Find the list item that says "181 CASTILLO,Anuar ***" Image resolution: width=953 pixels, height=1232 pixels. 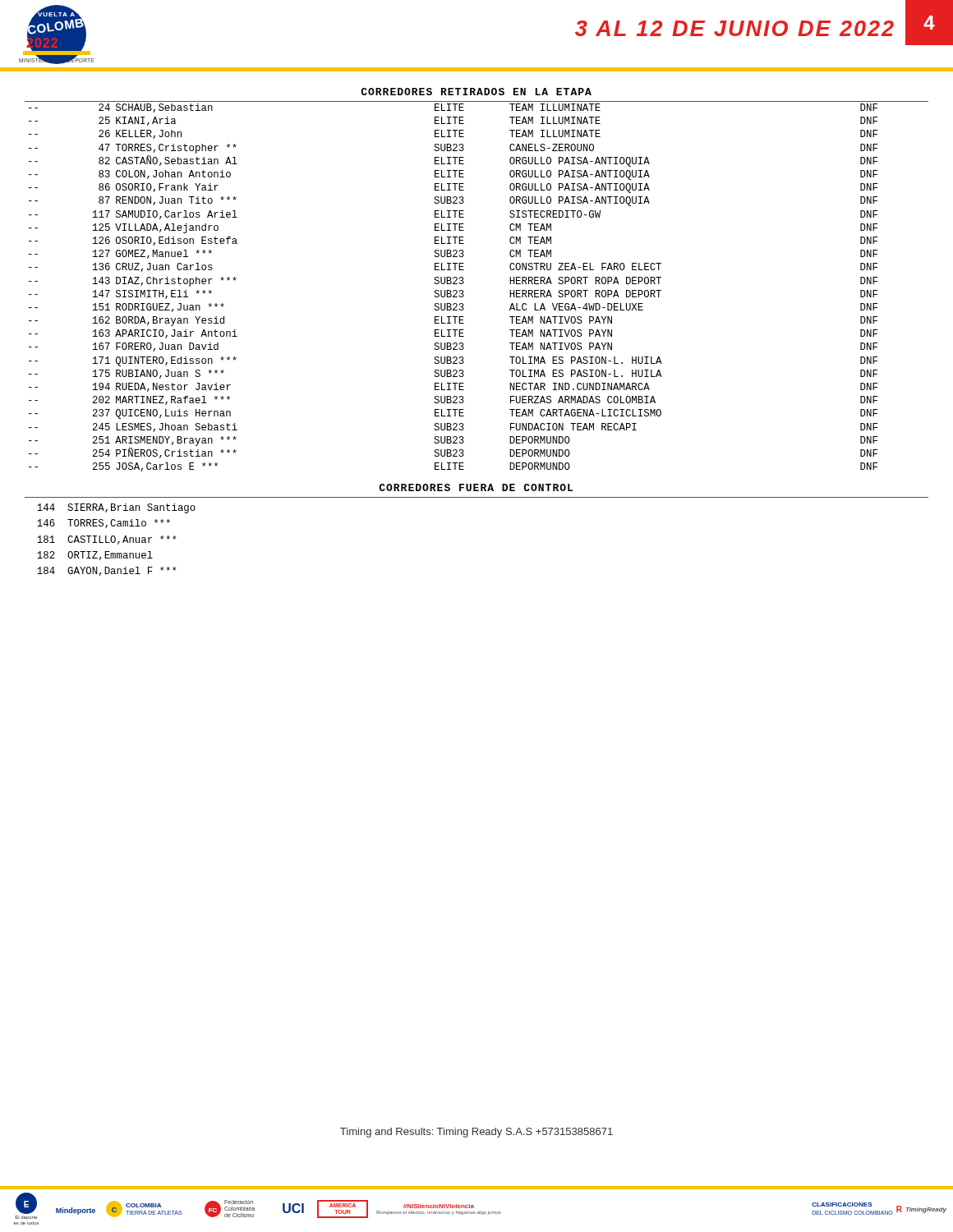click(x=101, y=540)
